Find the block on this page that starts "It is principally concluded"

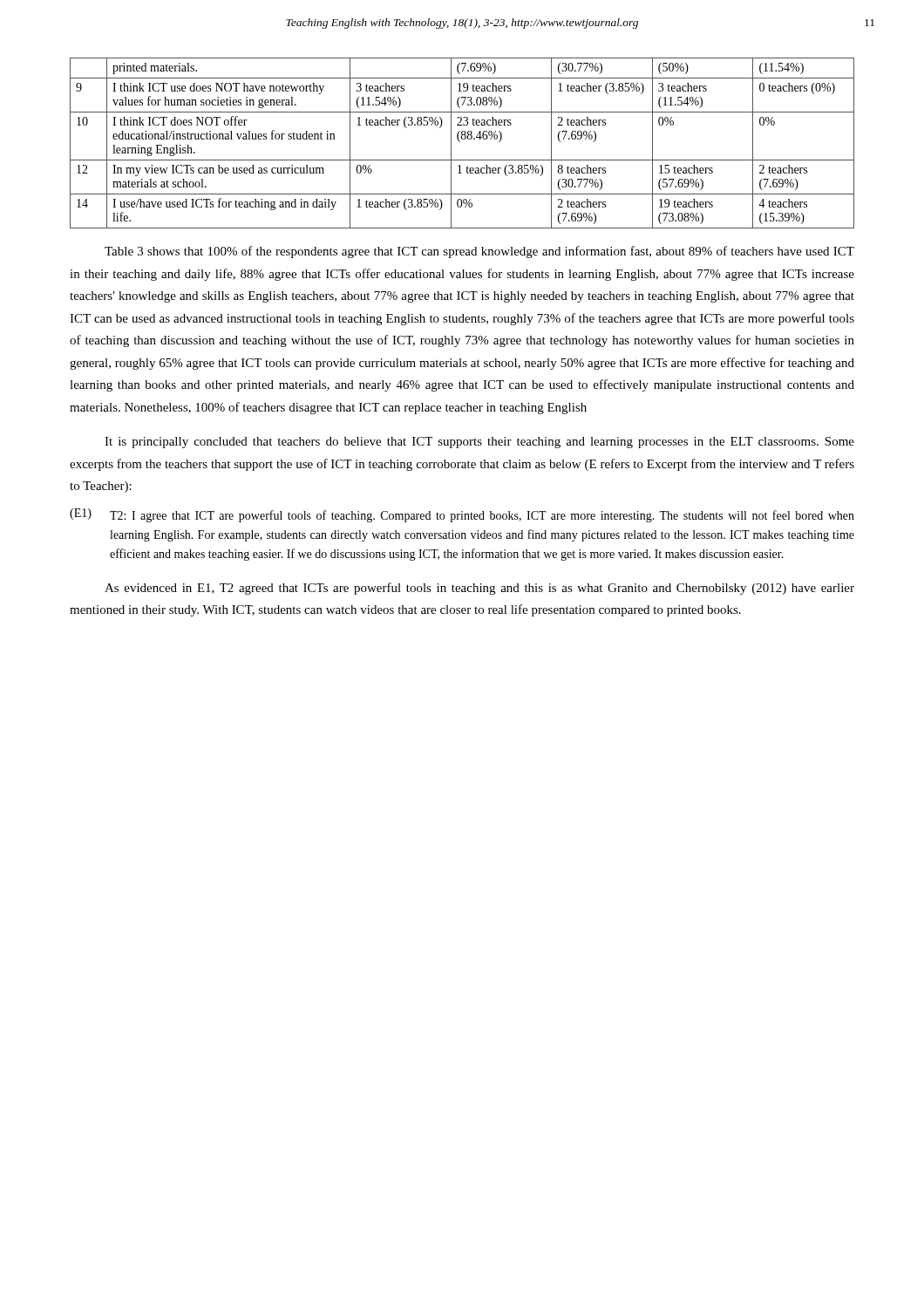(x=462, y=463)
